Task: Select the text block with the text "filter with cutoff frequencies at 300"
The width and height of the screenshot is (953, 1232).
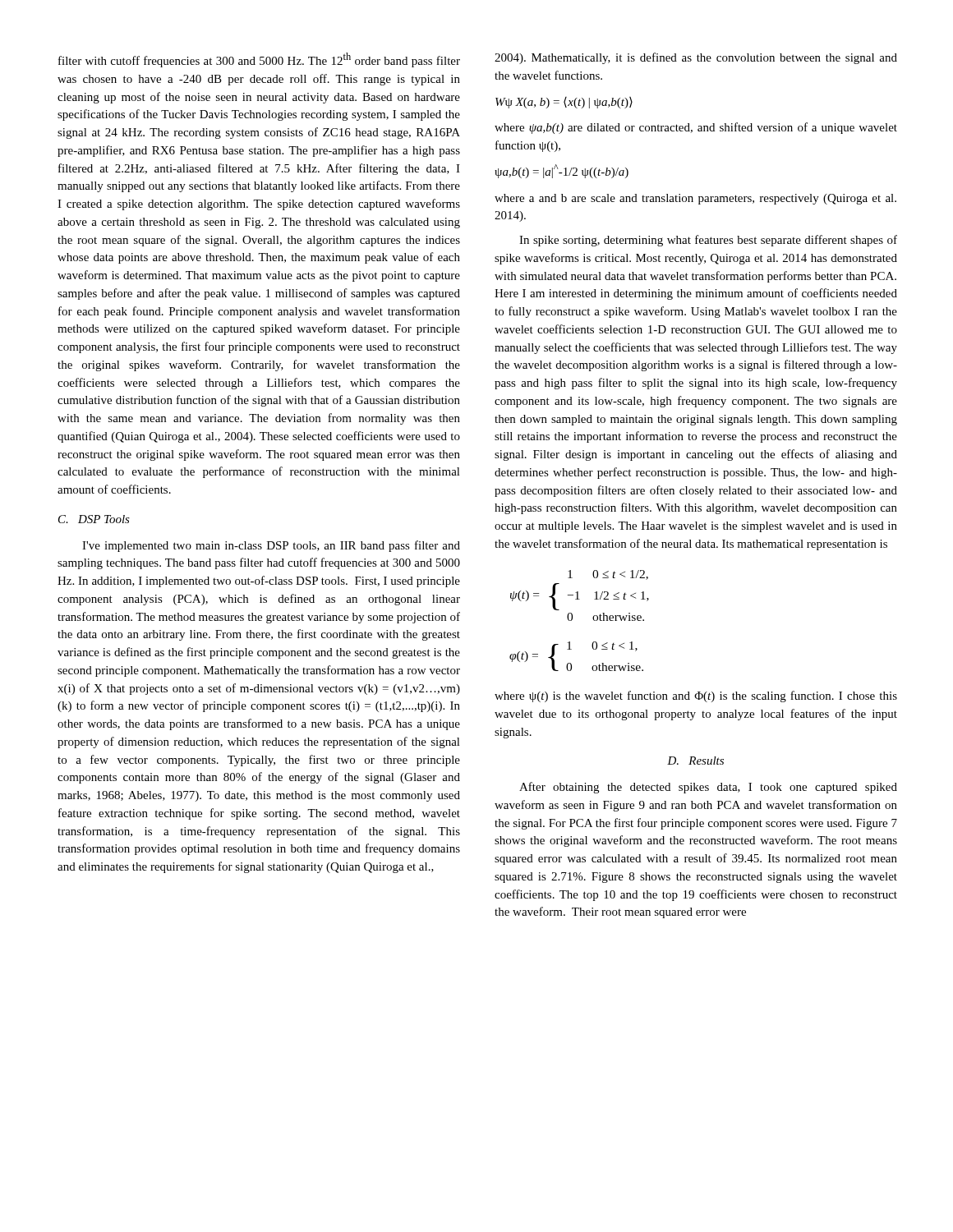Action: coord(259,274)
